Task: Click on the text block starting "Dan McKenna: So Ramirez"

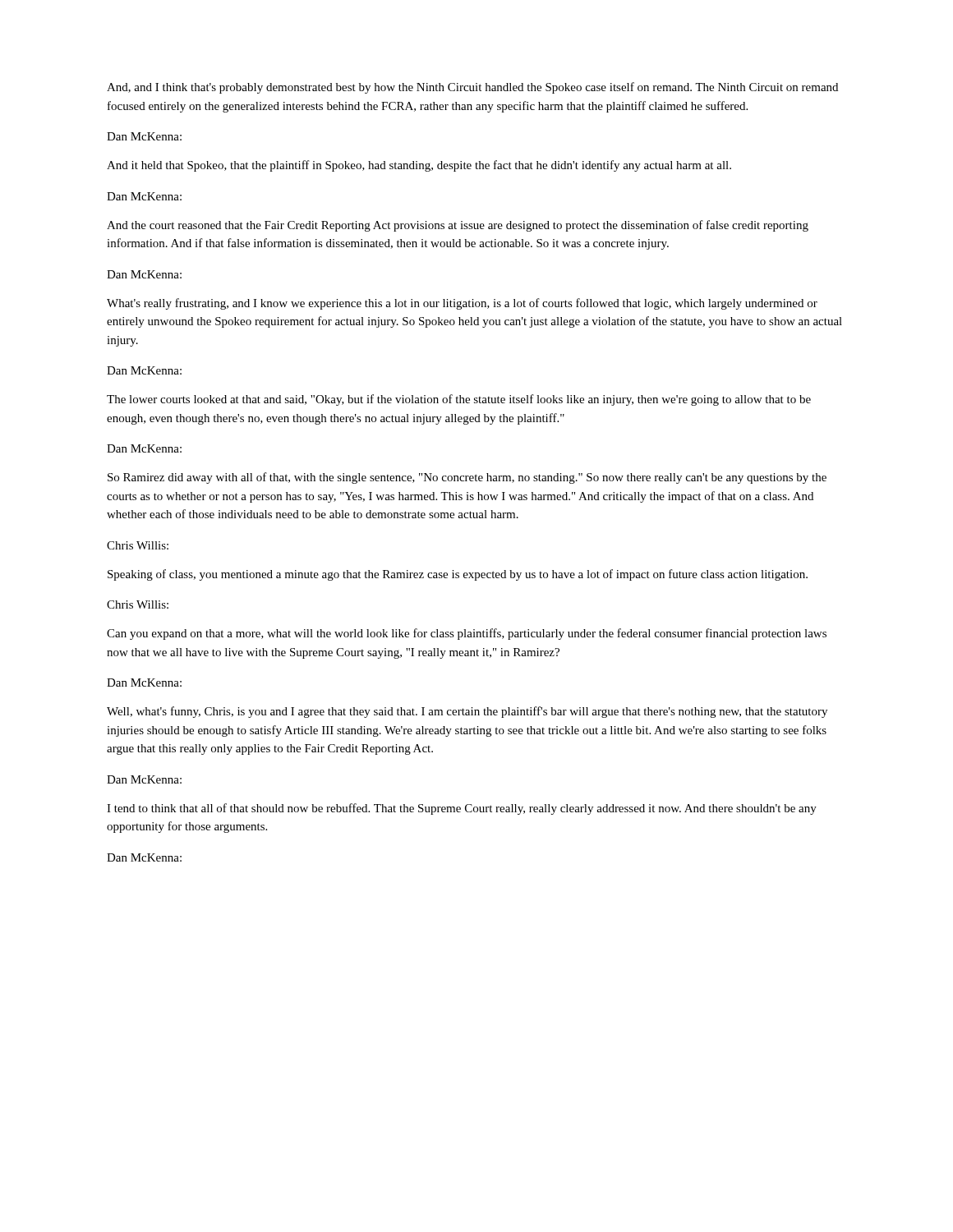Action: (x=476, y=483)
